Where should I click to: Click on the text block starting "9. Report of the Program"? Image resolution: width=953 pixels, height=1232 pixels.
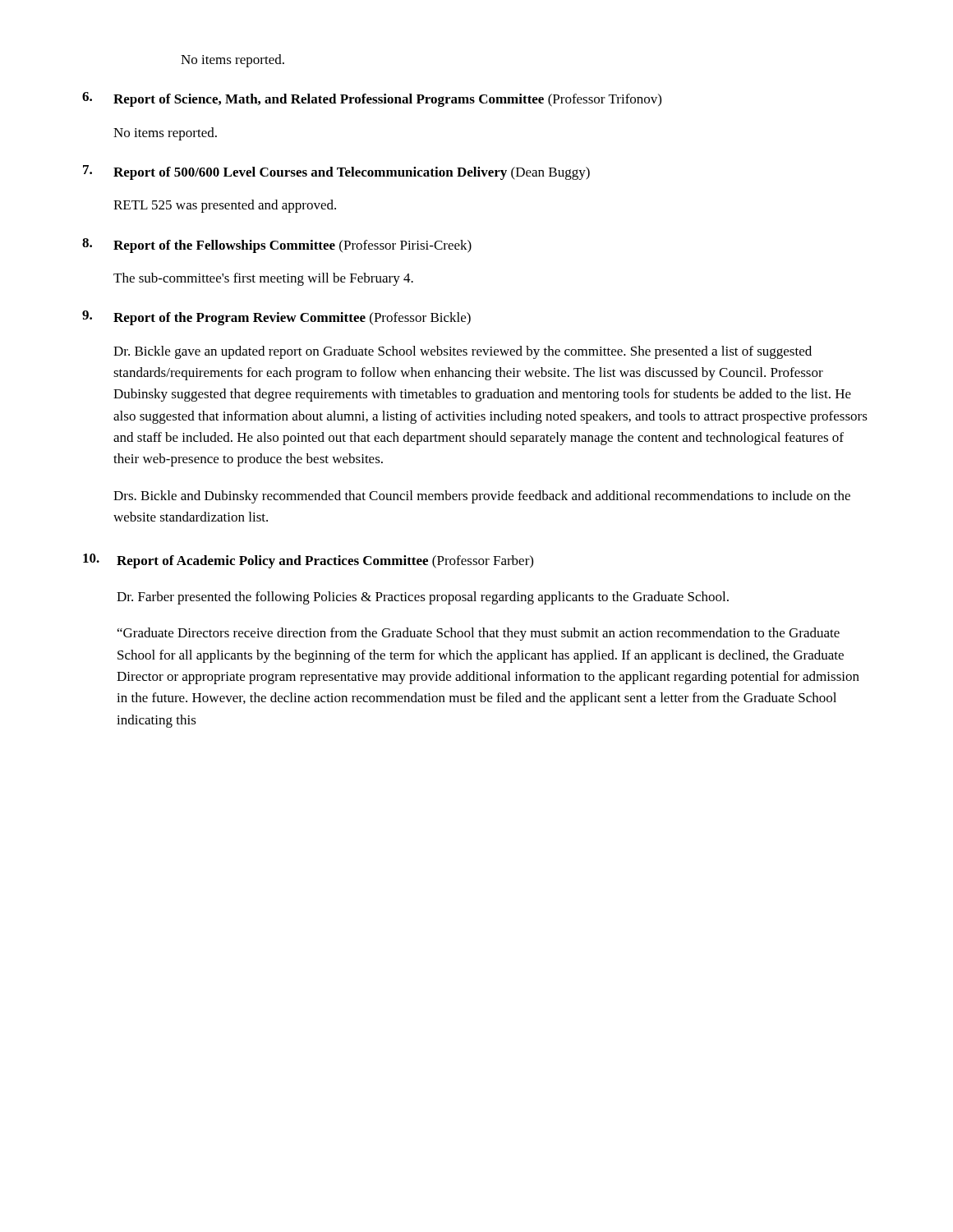point(476,318)
